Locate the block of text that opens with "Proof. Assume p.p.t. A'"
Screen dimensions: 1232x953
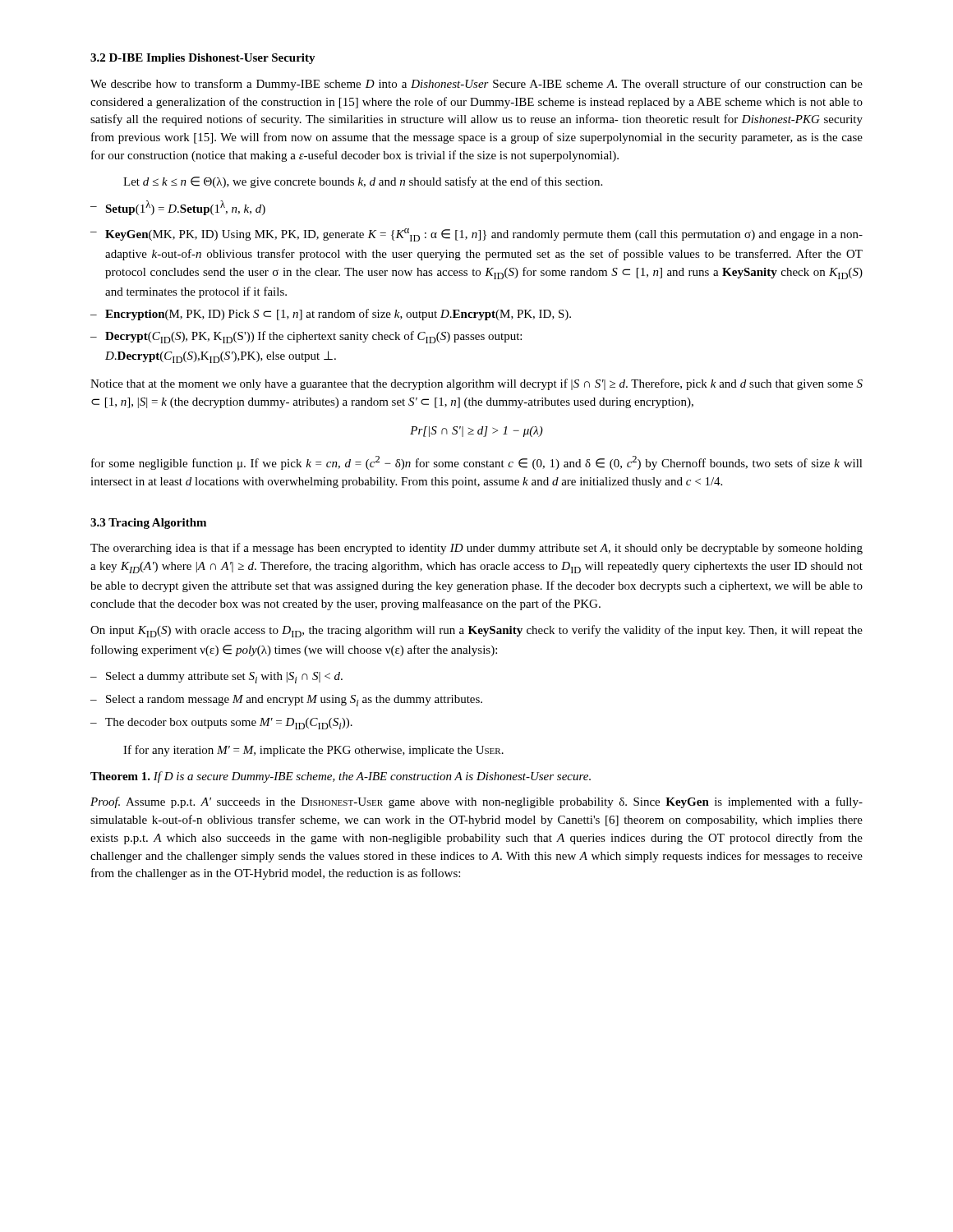point(476,838)
